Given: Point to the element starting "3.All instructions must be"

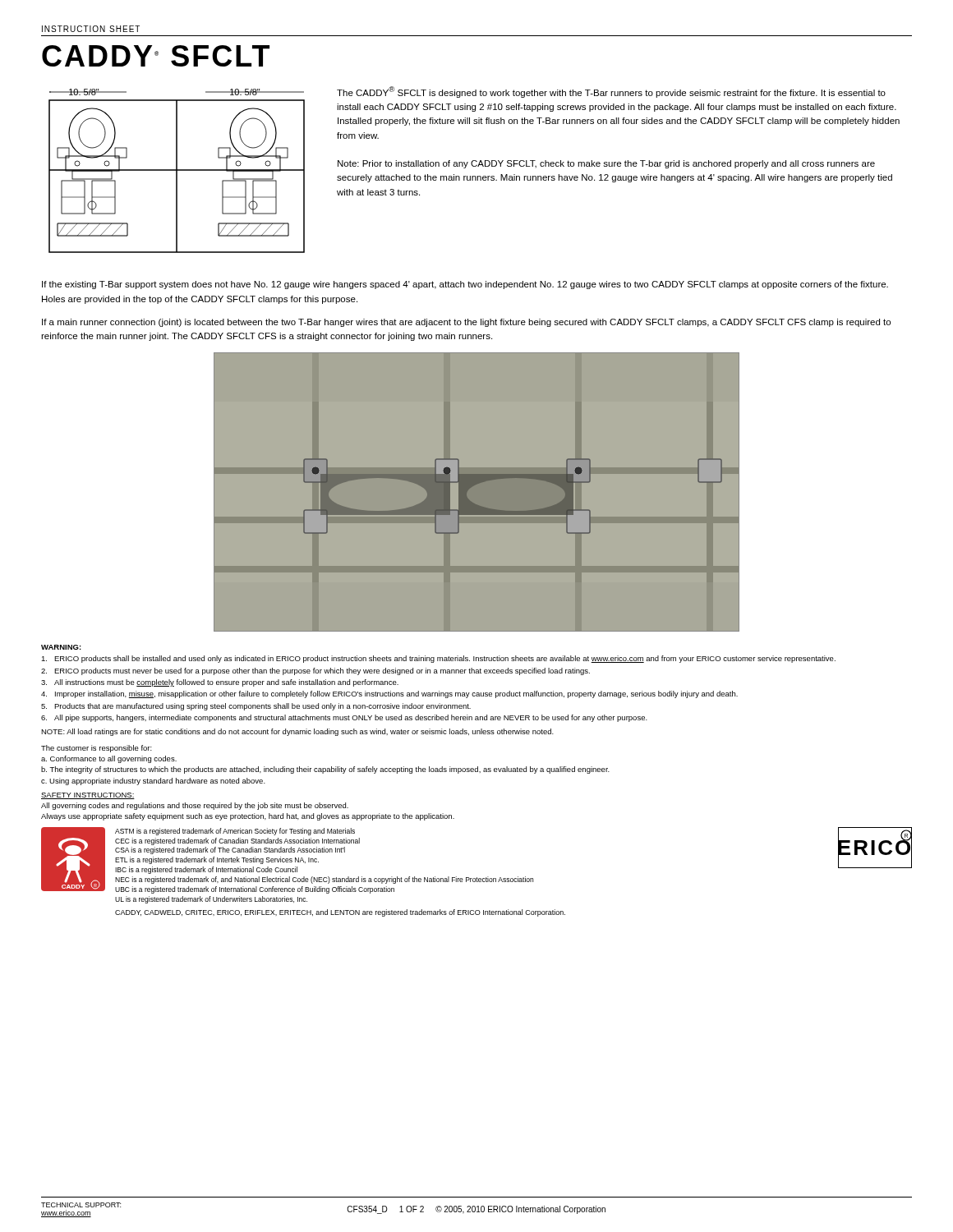Looking at the screenshot, I should click(220, 682).
